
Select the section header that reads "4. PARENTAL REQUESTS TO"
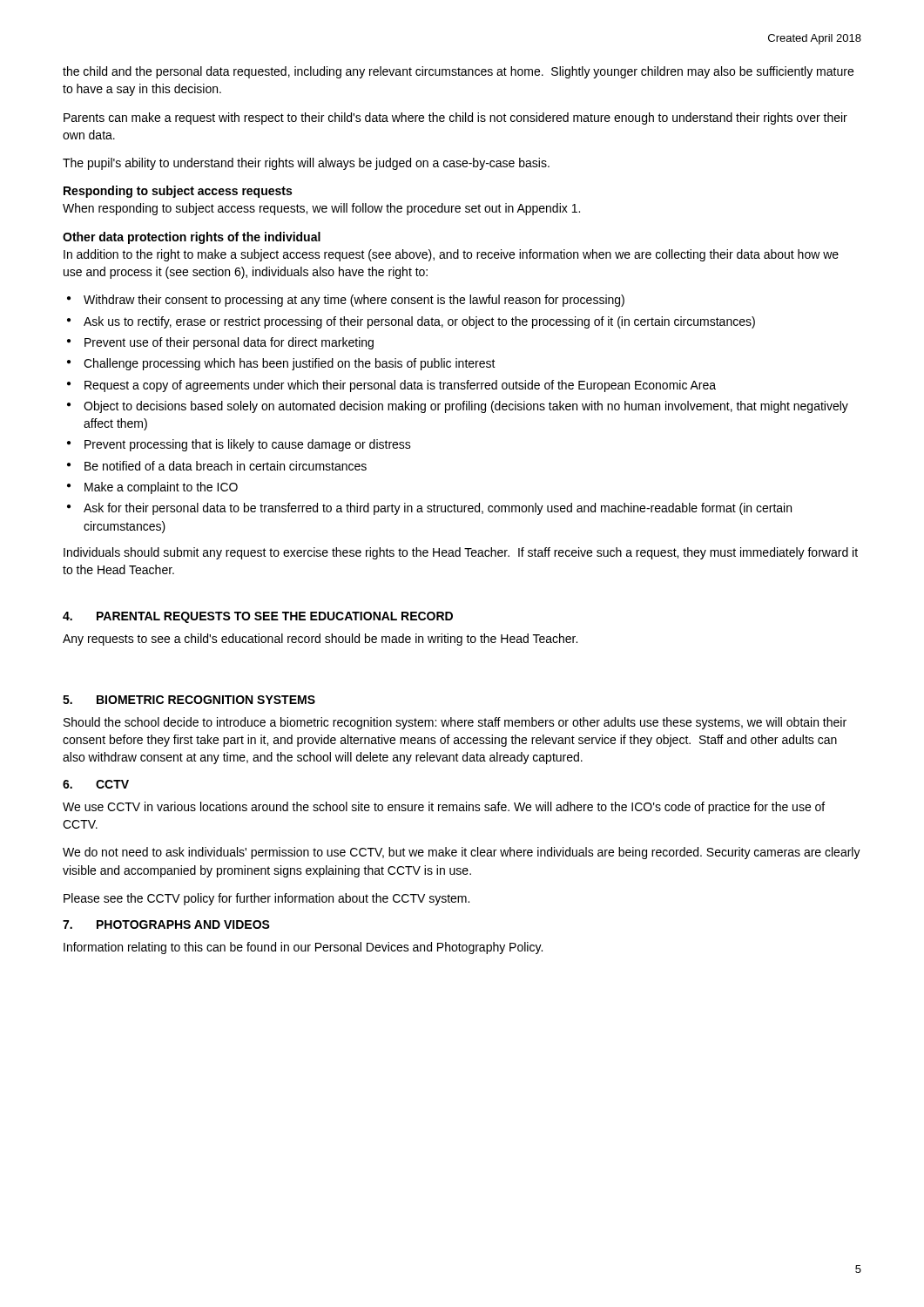tap(258, 616)
